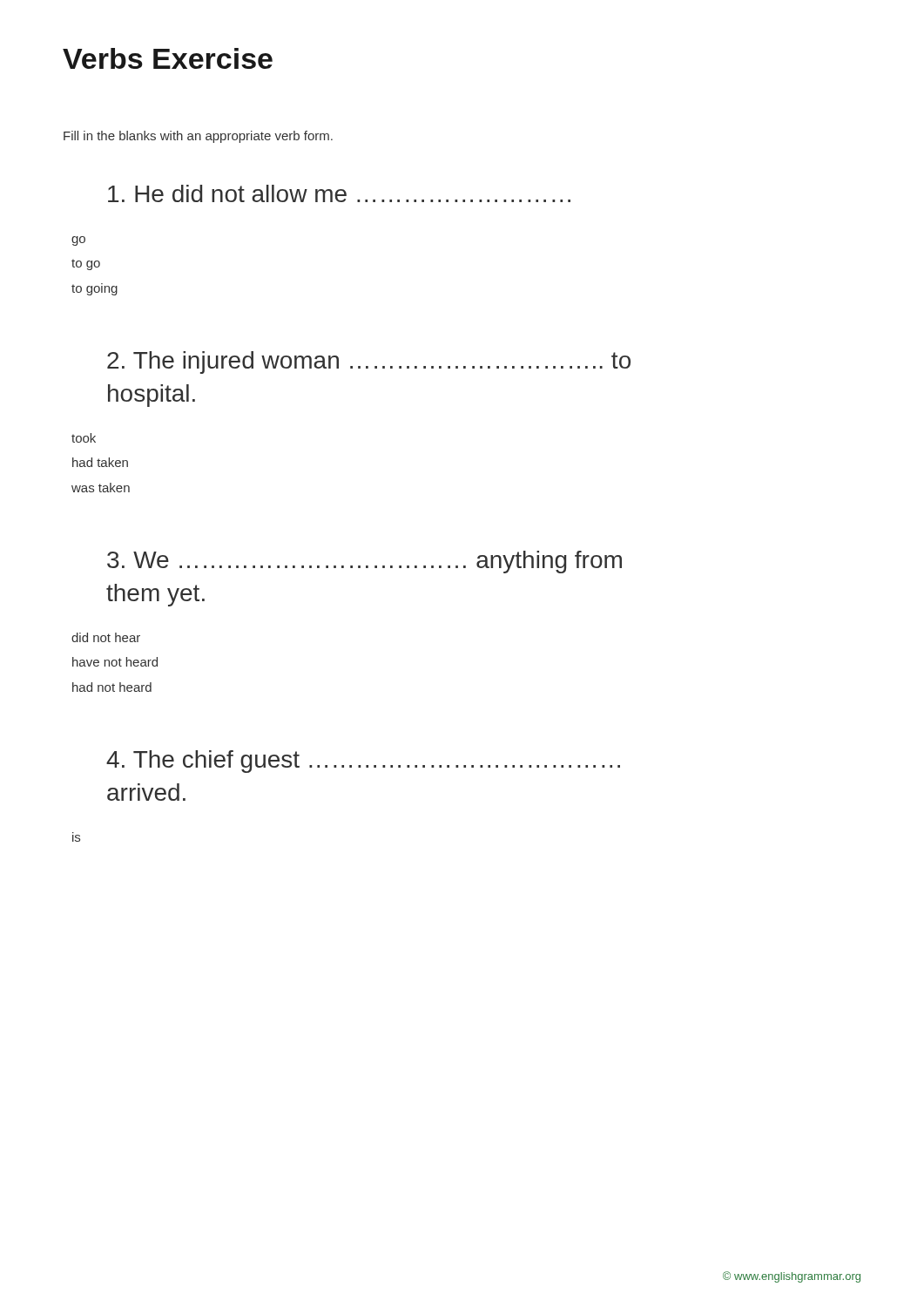Click on the section header that says "3. We ……………………………… anything fromthem"

coord(480,577)
